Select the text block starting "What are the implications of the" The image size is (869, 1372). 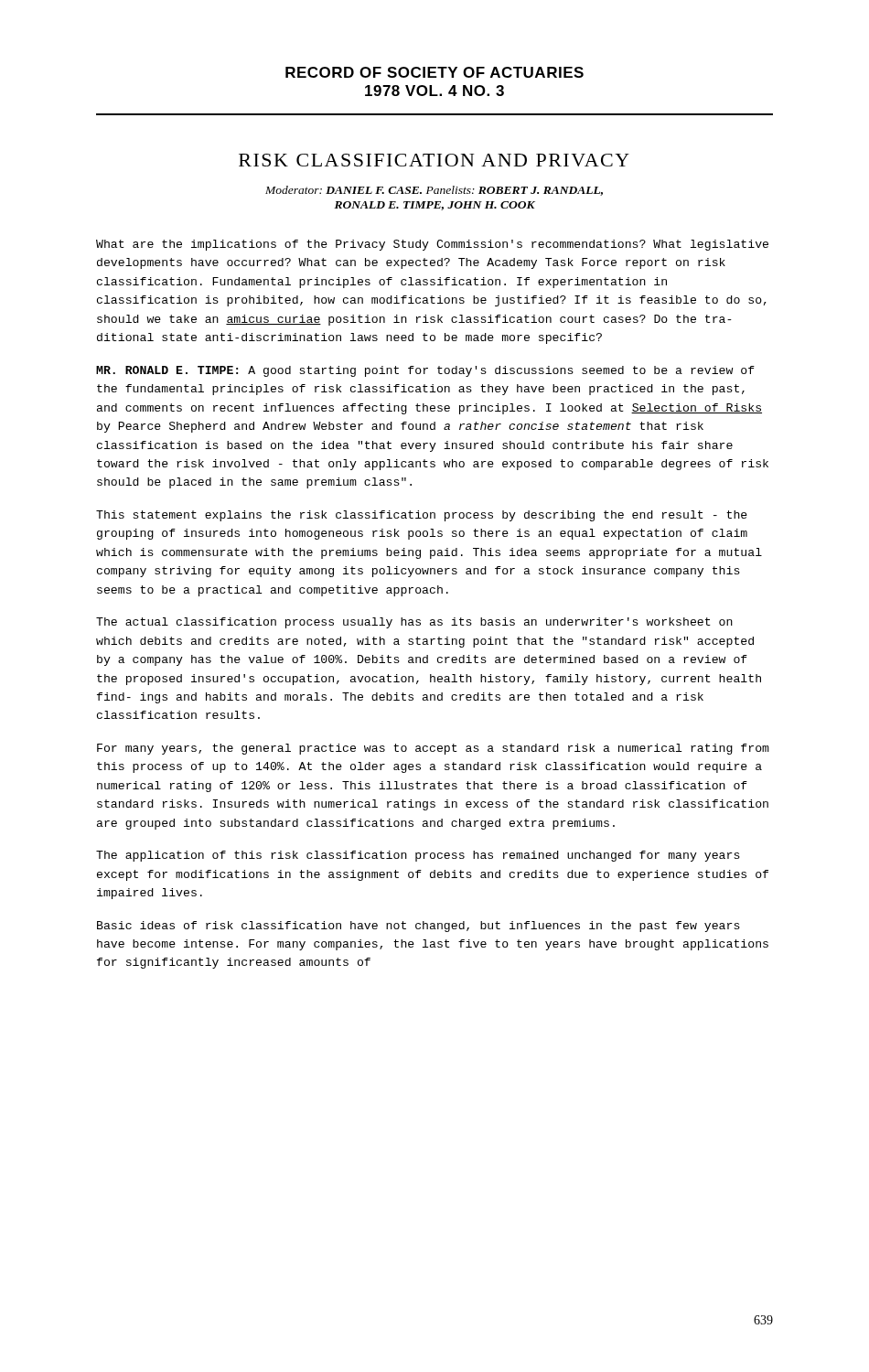pos(434,292)
